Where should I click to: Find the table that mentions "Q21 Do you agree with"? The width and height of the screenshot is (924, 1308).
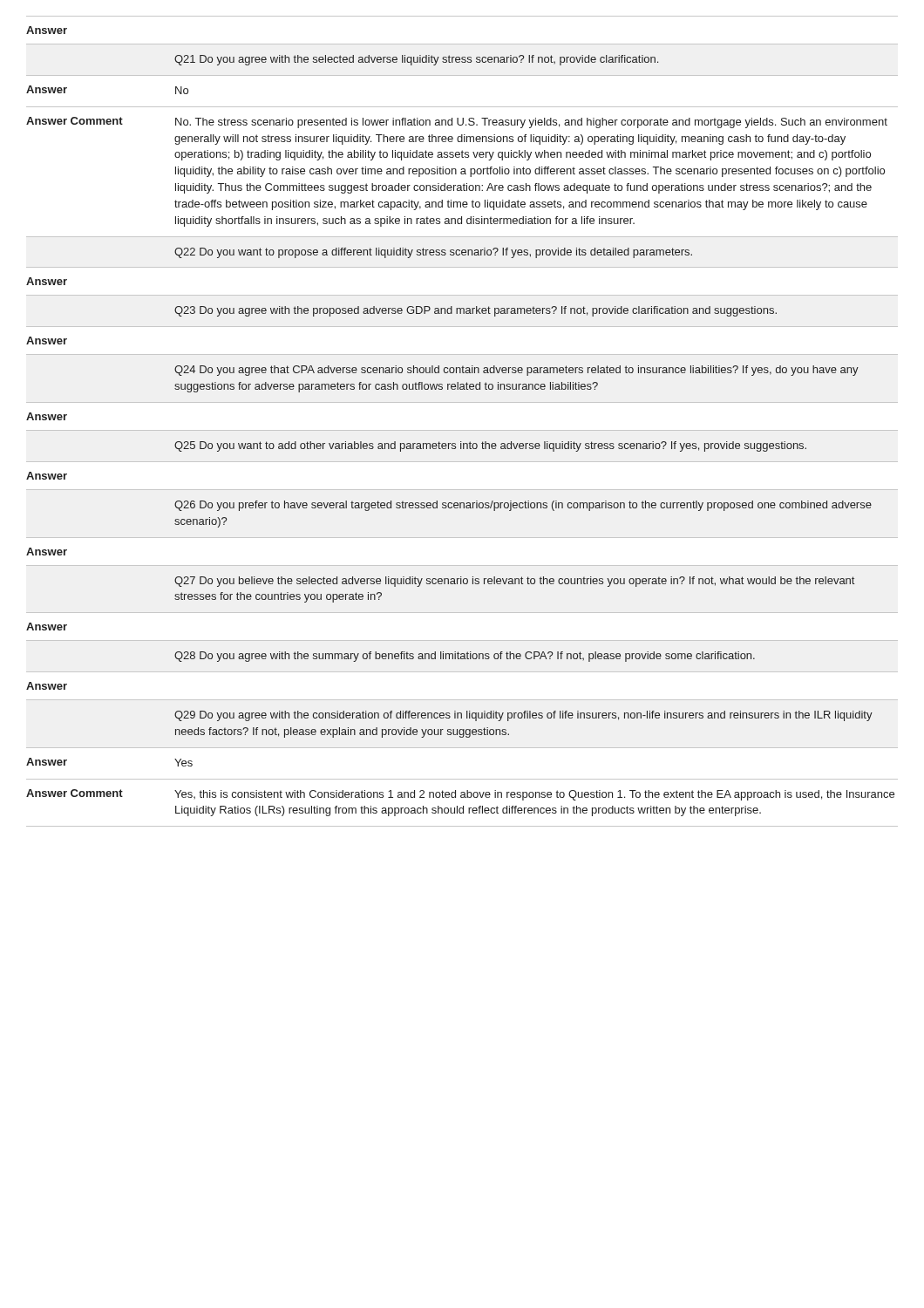[462, 59]
